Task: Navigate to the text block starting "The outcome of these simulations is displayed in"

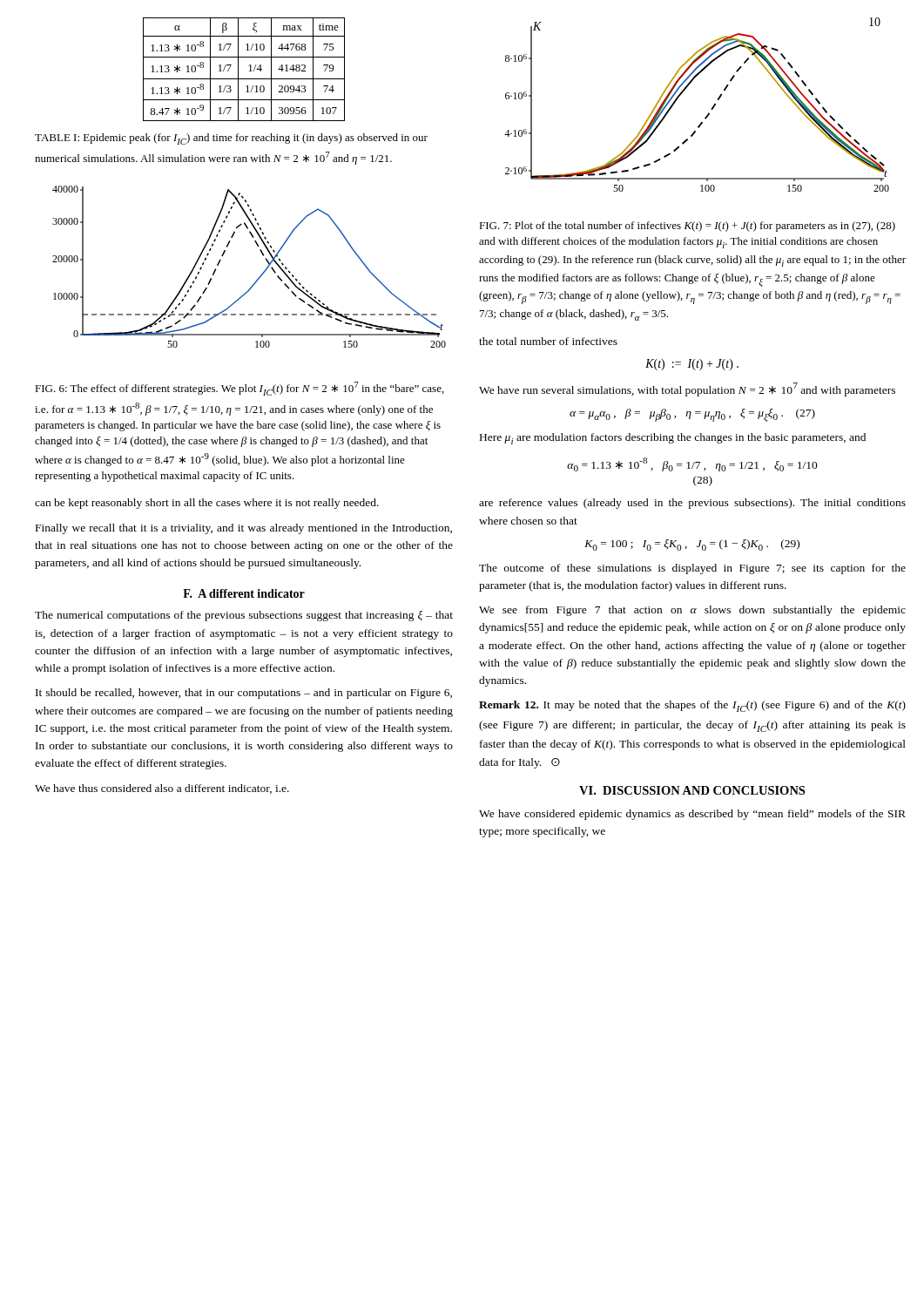Action: point(692,576)
